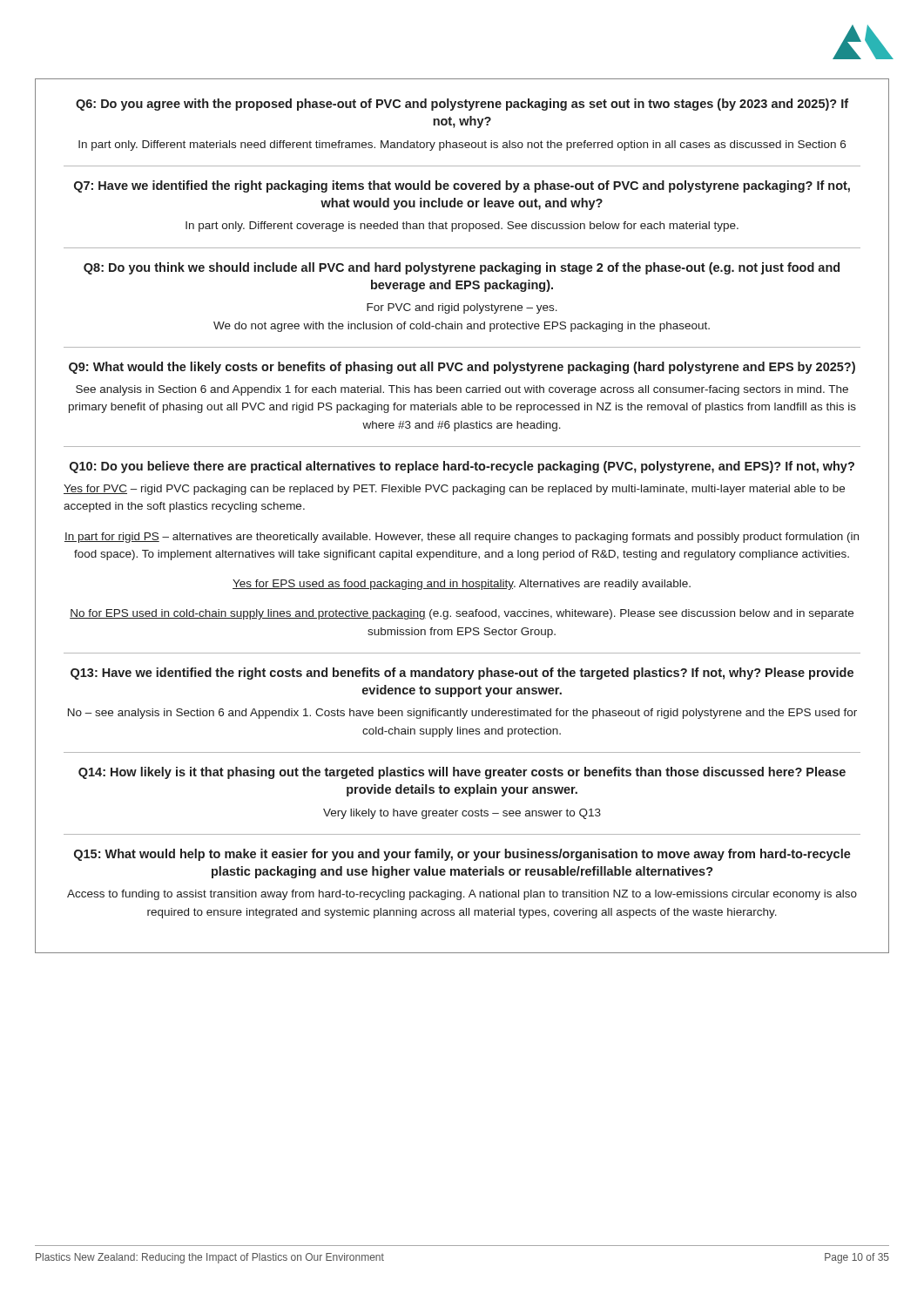The height and width of the screenshot is (1307, 924).
Task: Find the section header that reads "Q13: Have we identified the"
Action: point(462,681)
